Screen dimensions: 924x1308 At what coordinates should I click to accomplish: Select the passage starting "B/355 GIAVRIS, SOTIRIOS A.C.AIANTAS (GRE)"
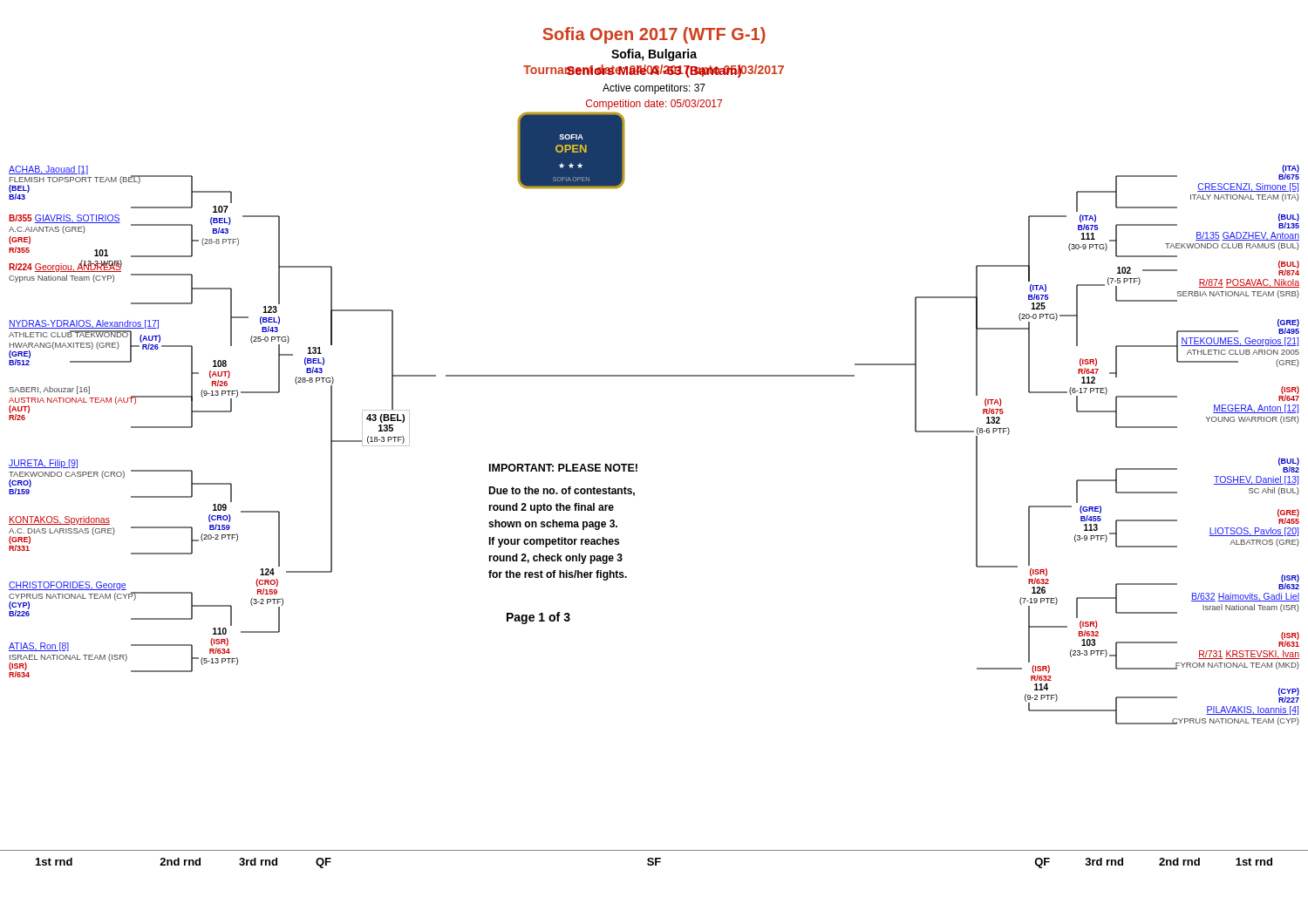click(64, 234)
